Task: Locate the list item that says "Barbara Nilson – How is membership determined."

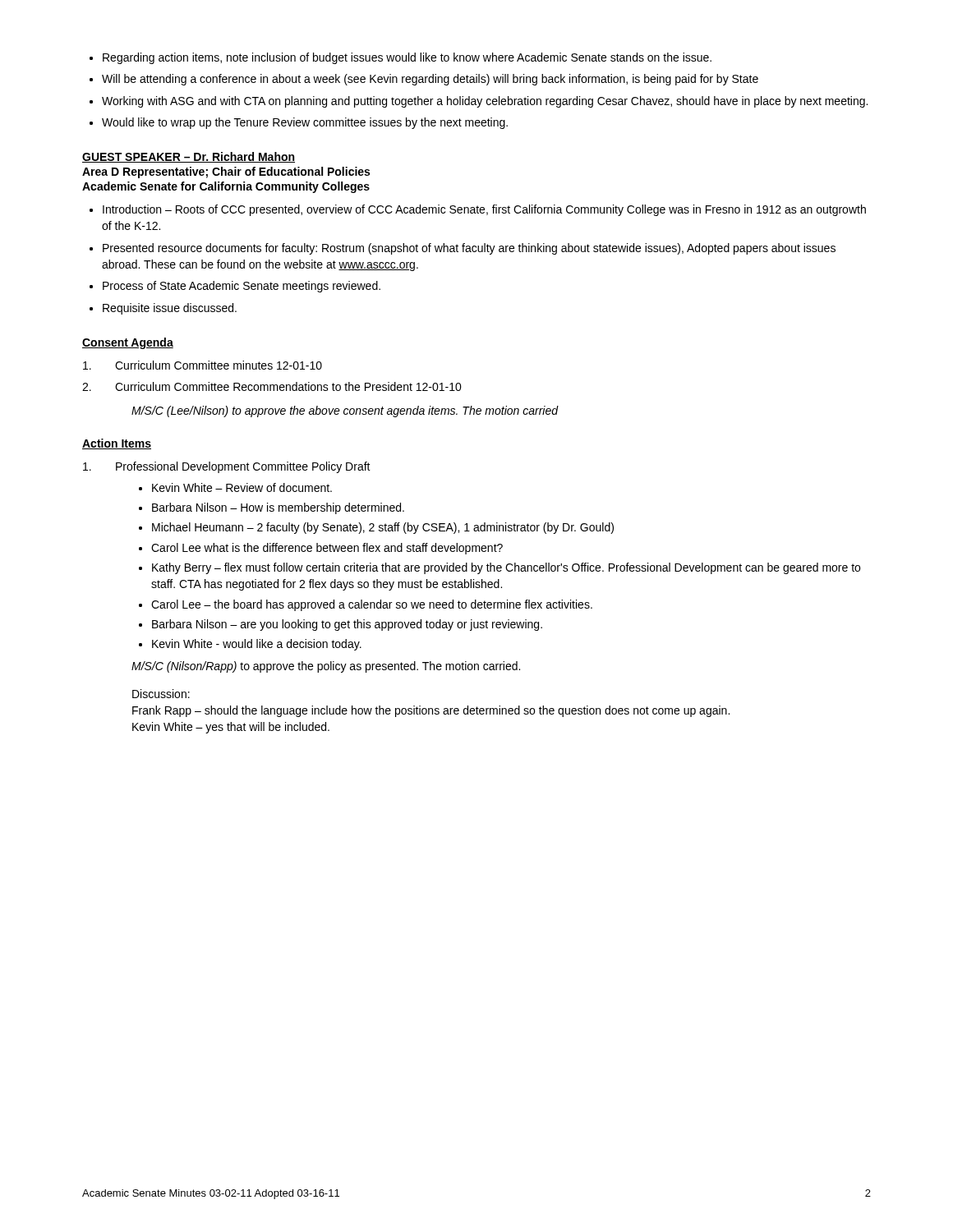Action: point(278,508)
